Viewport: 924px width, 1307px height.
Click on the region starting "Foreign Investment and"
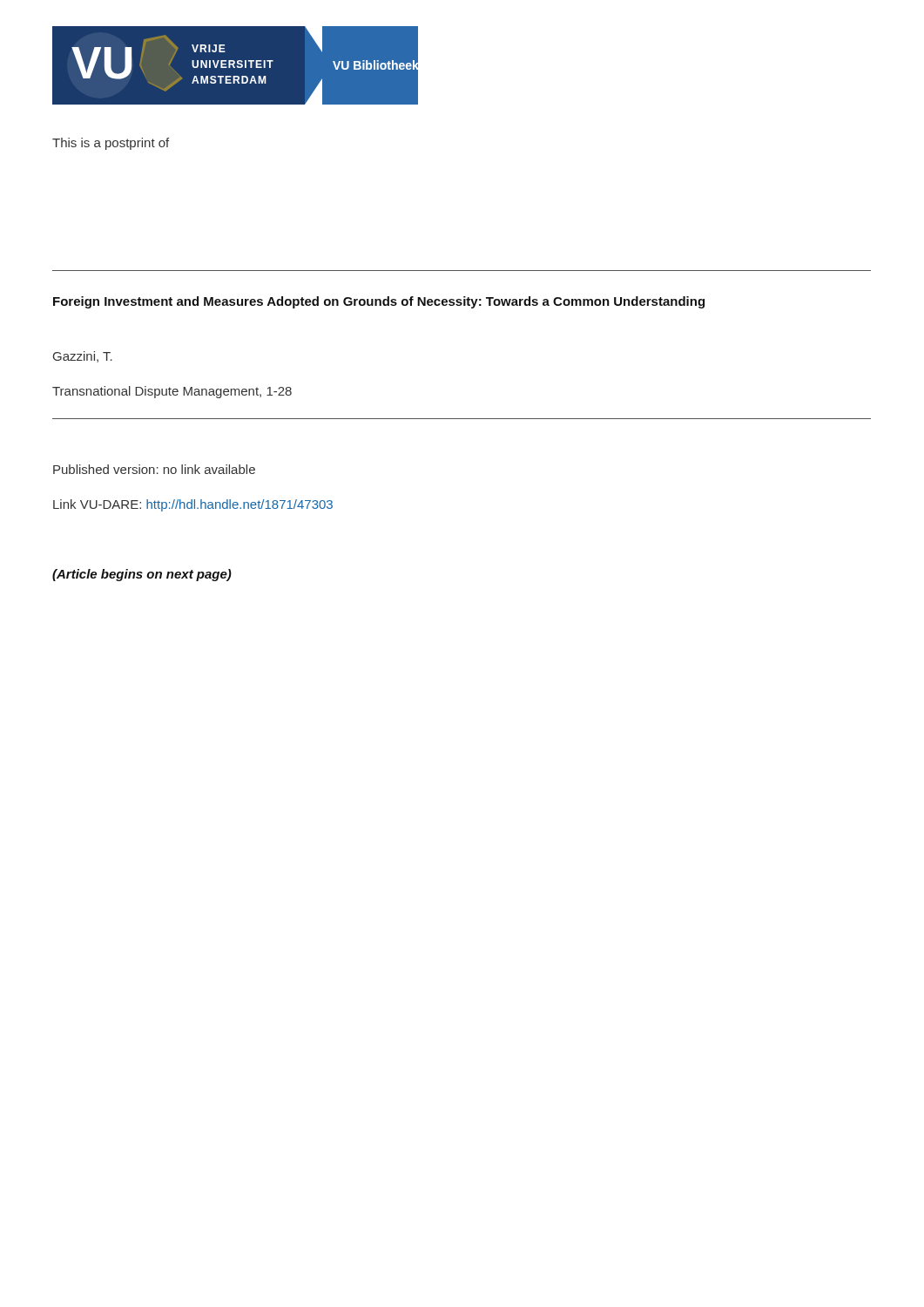point(379,301)
